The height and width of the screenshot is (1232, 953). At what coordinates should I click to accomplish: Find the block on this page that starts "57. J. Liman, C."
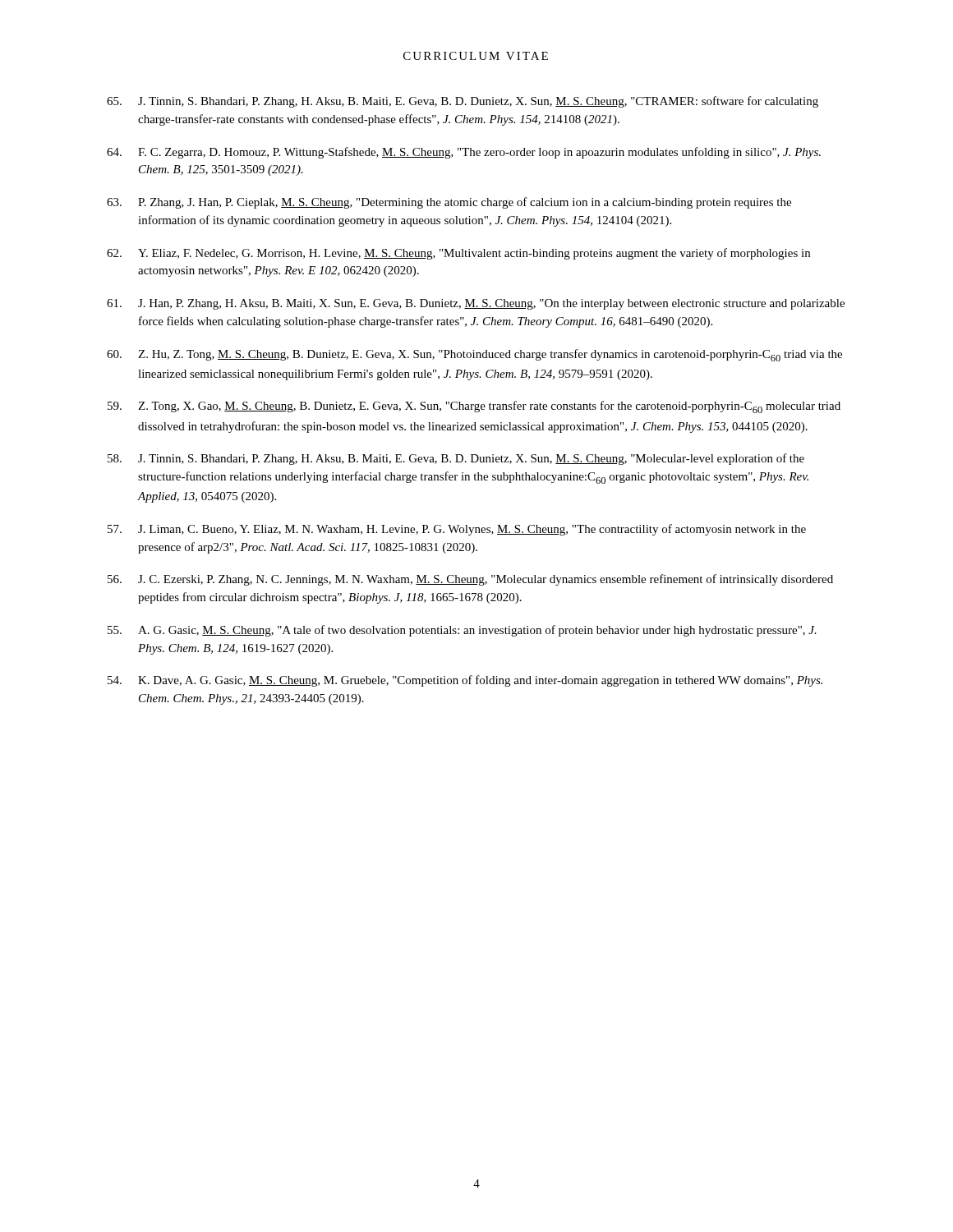(476, 539)
